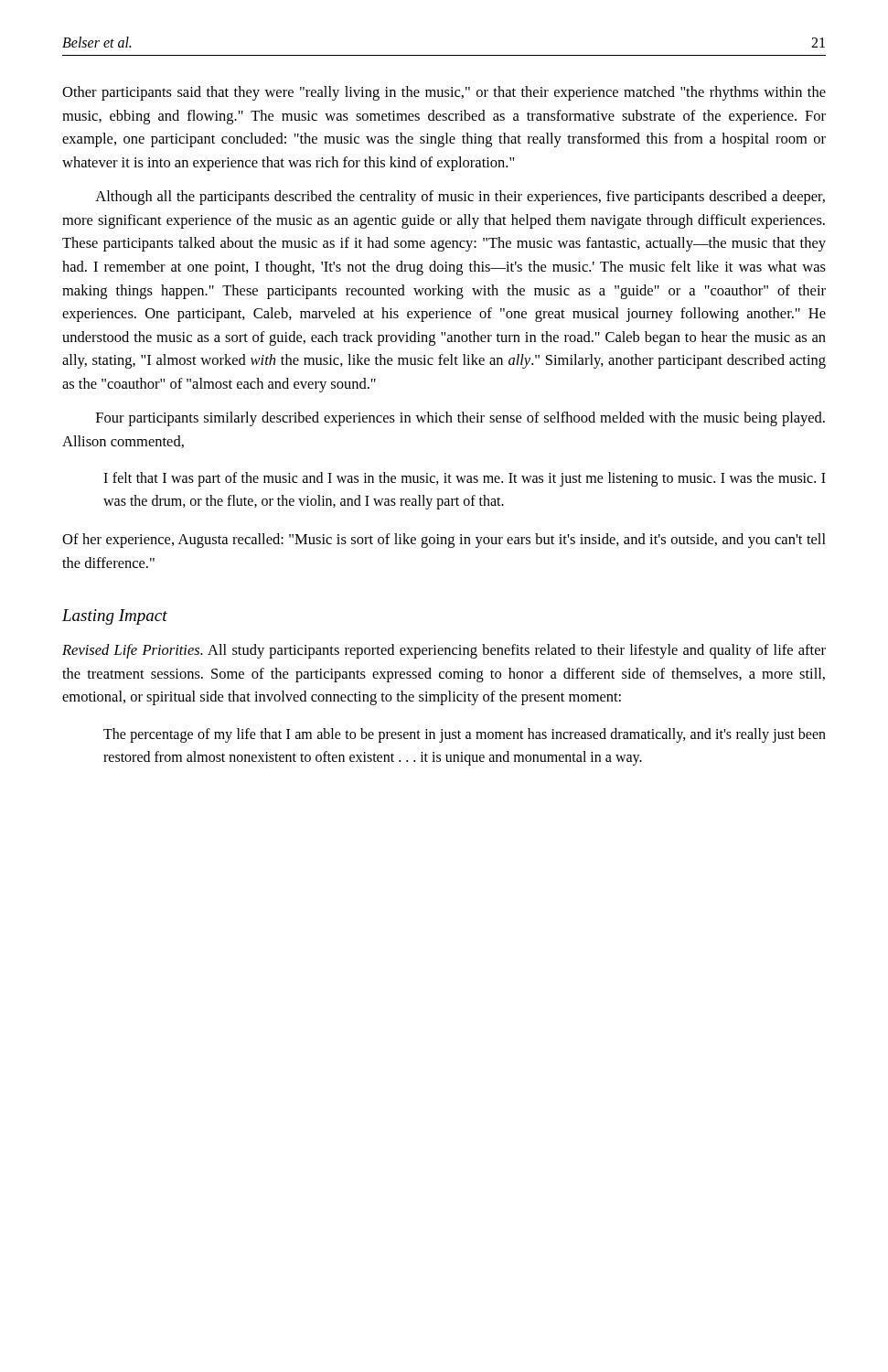Click on the text block that reads "Of her experience, Augusta recalled:"

[x=444, y=551]
